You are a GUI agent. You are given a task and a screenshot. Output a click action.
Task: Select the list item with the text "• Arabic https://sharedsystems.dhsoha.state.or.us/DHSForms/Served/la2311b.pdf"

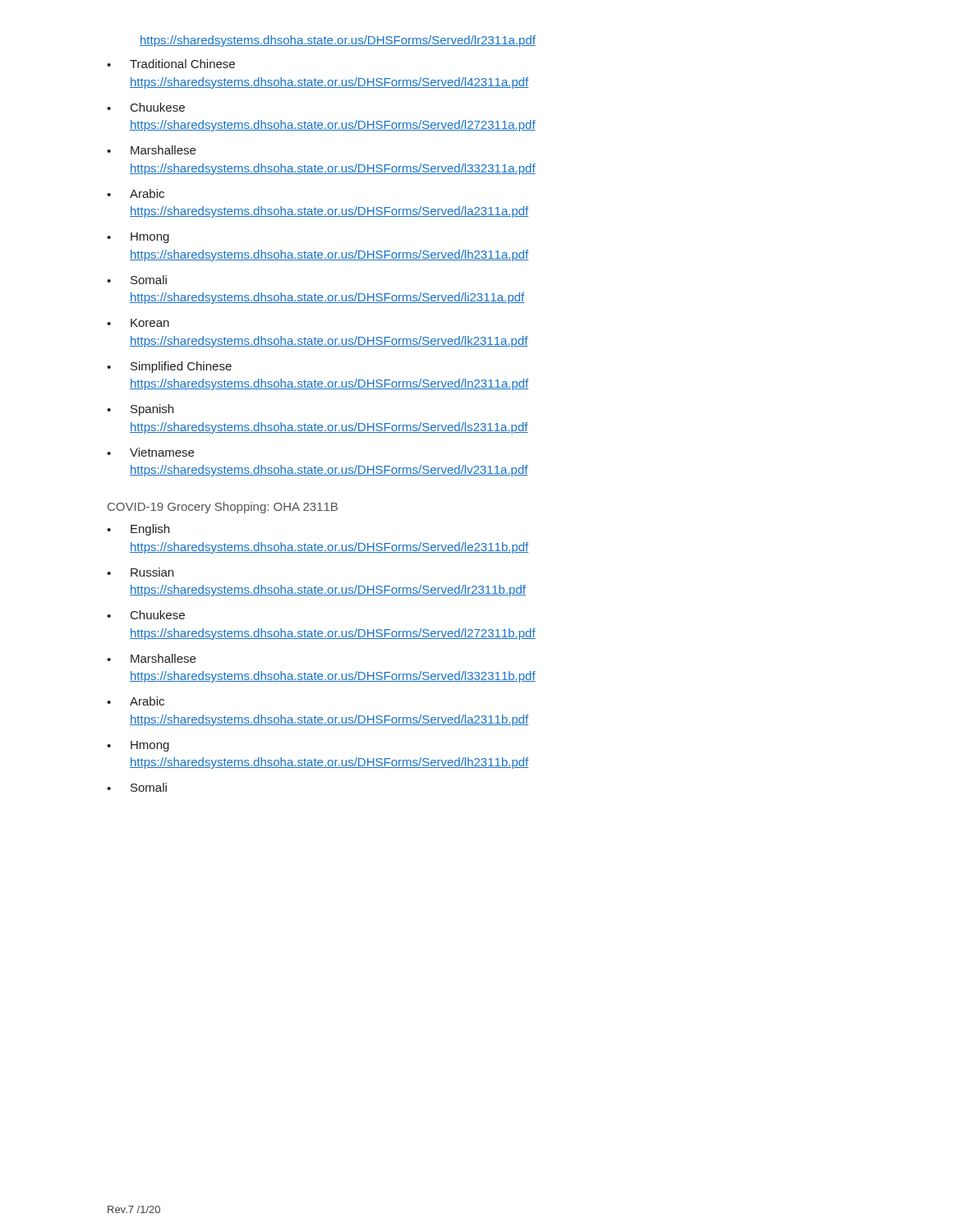click(489, 709)
